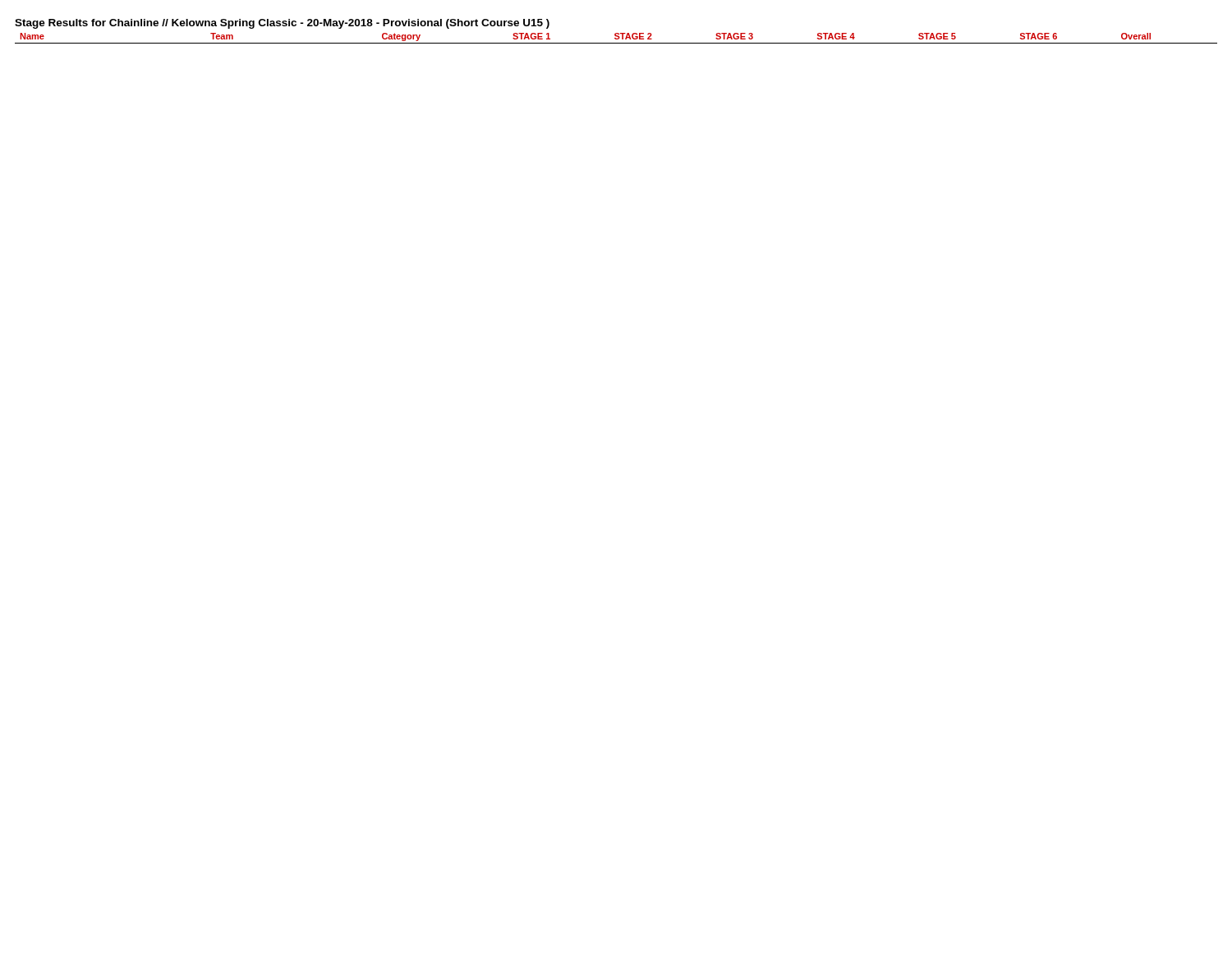This screenshot has height=953, width=1232.
Task: Click on the title with the text "Stage Results for Chainline // Kelowna"
Action: click(x=282, y=23)
